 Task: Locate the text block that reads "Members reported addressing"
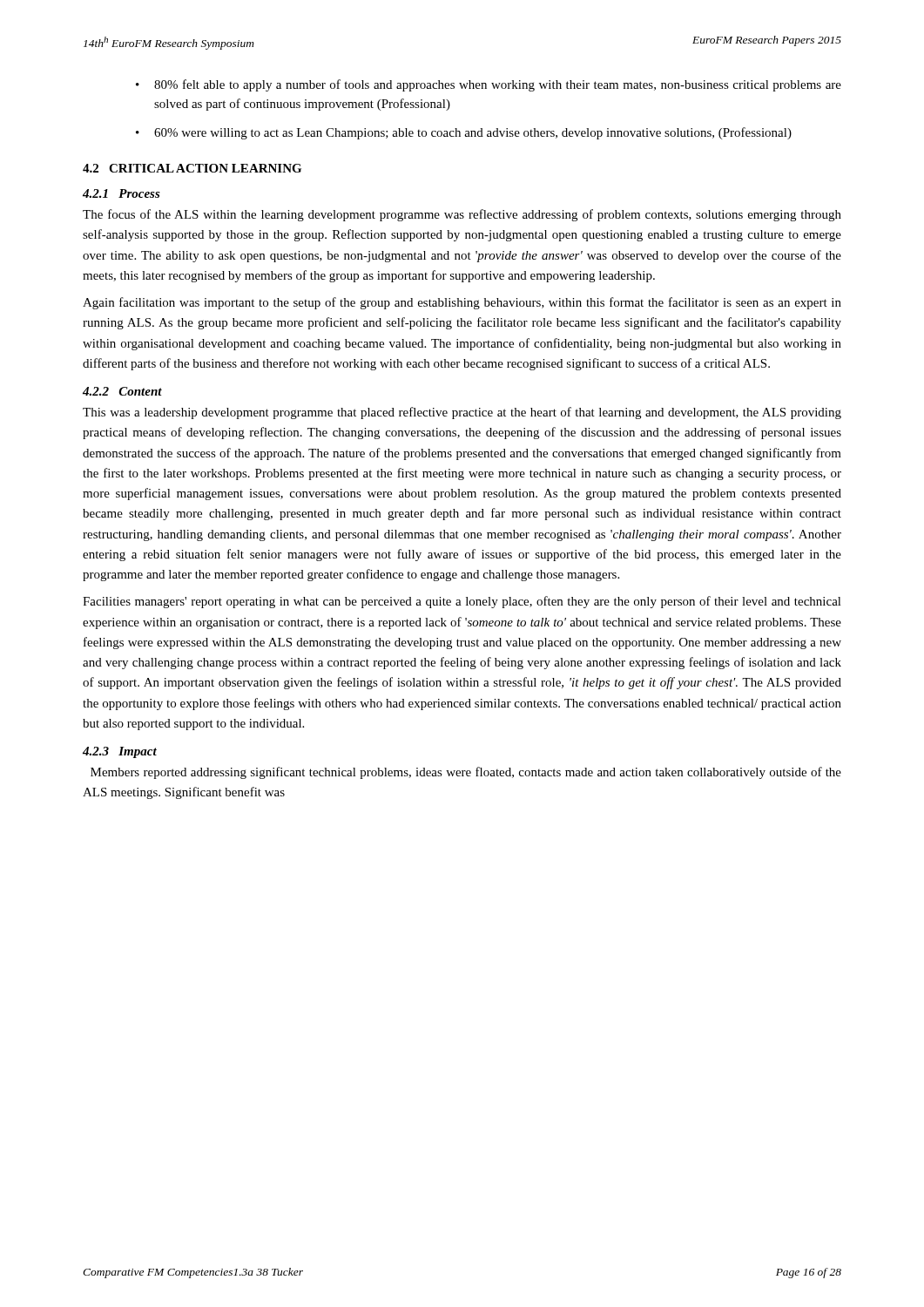pos(462,782)
